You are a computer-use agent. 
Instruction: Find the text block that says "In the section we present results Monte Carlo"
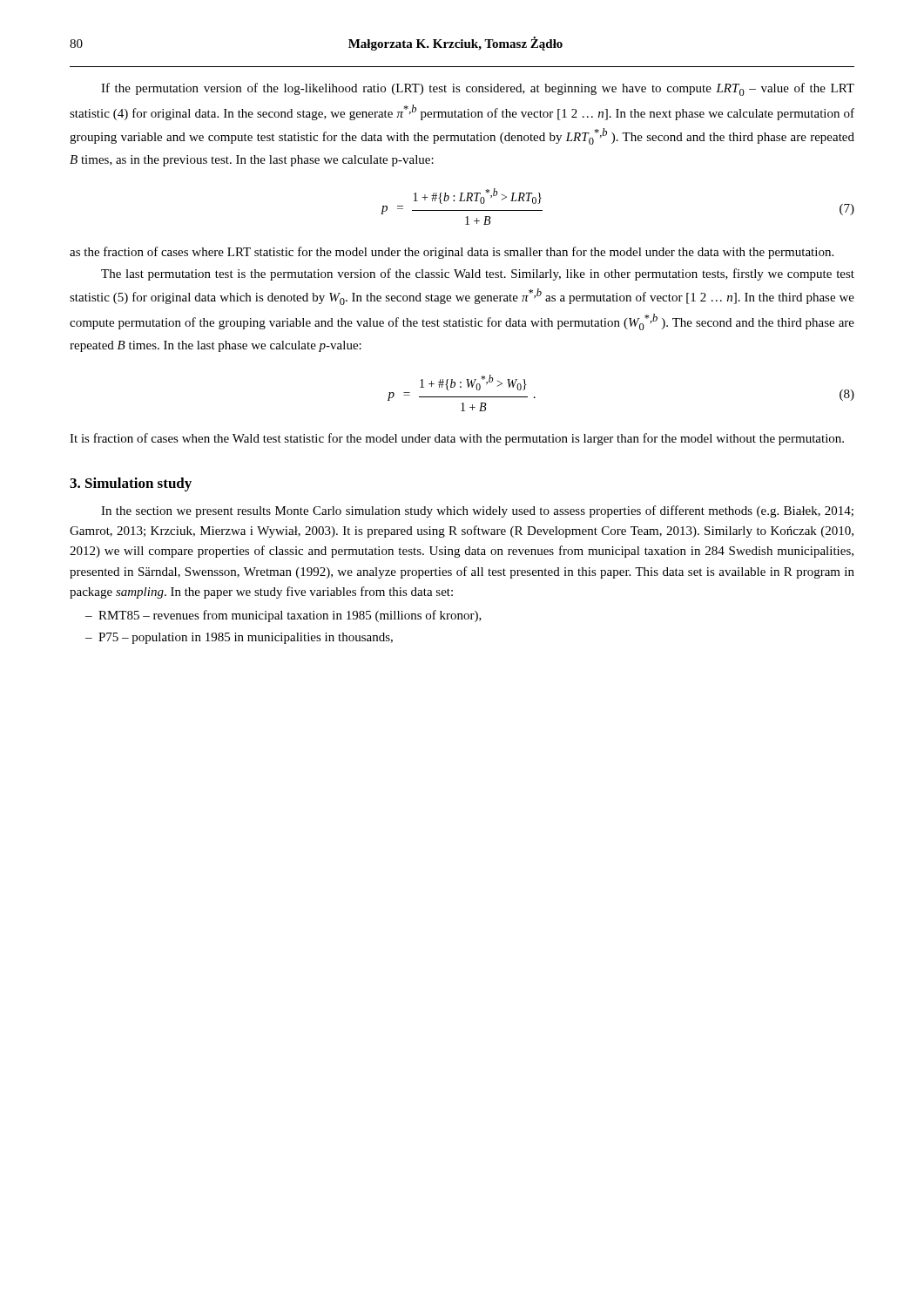(x=462, y=552)
